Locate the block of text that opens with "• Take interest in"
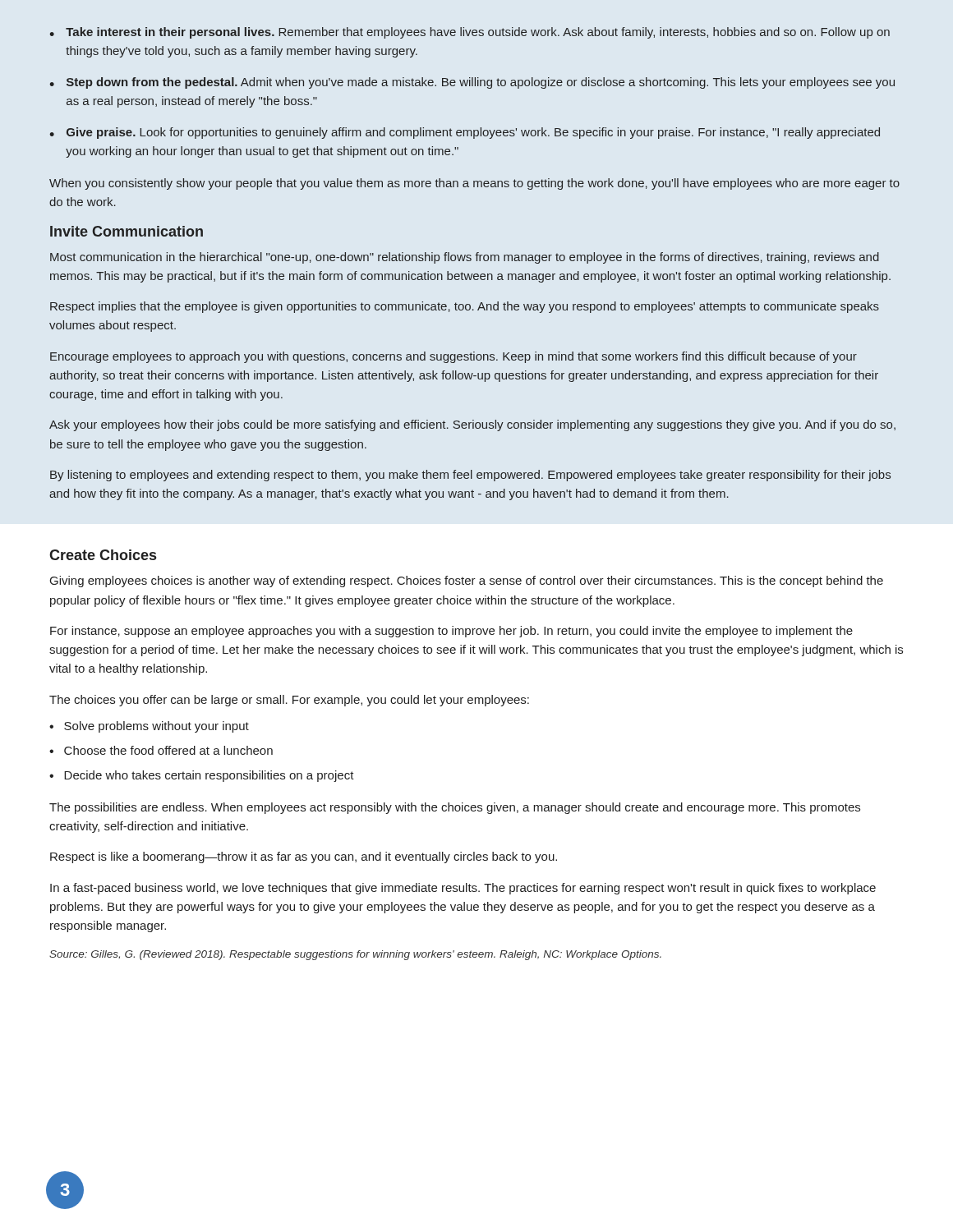The image size is (953, 1232). 476,42
